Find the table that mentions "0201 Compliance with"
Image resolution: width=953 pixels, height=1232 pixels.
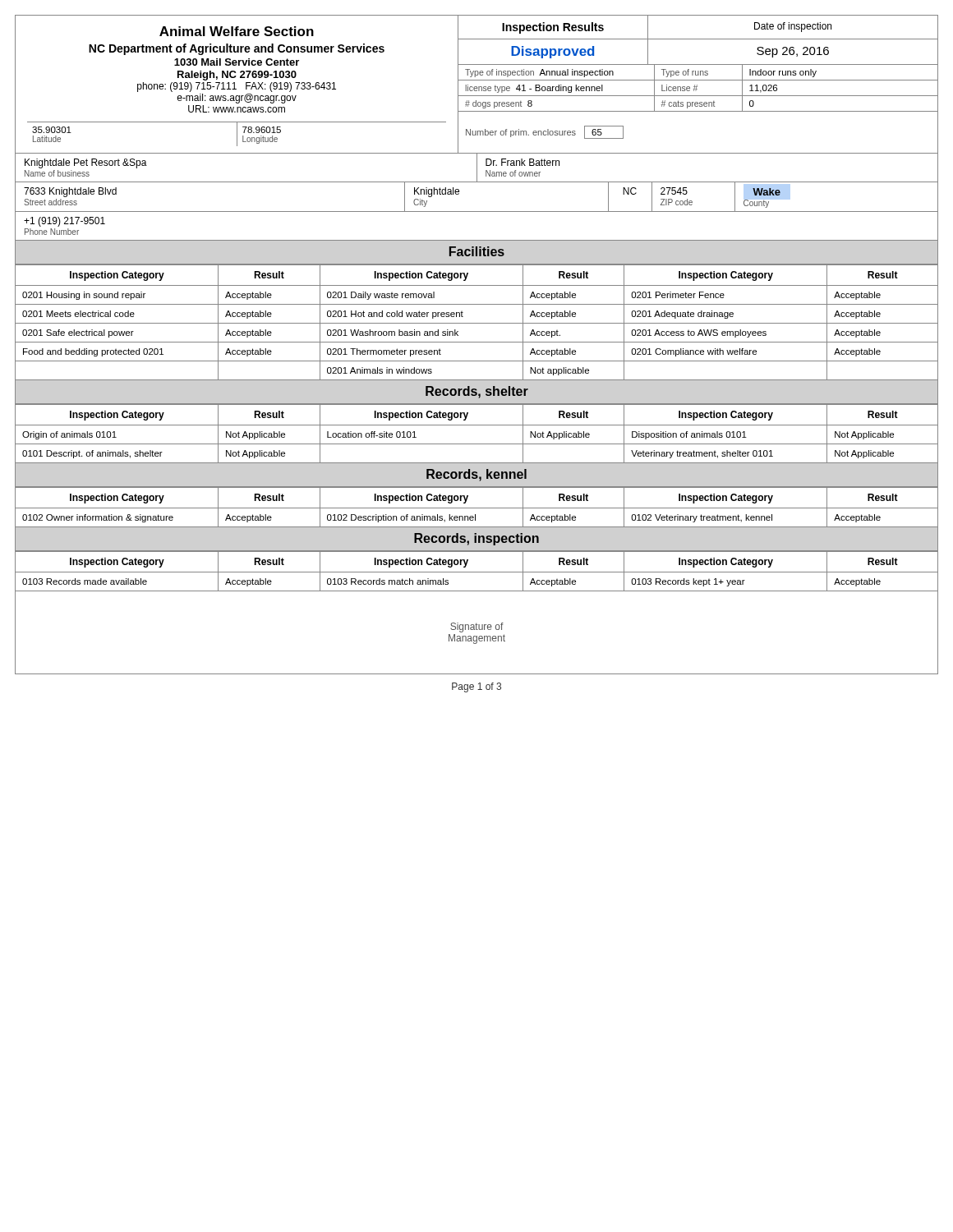click(476, 322)
